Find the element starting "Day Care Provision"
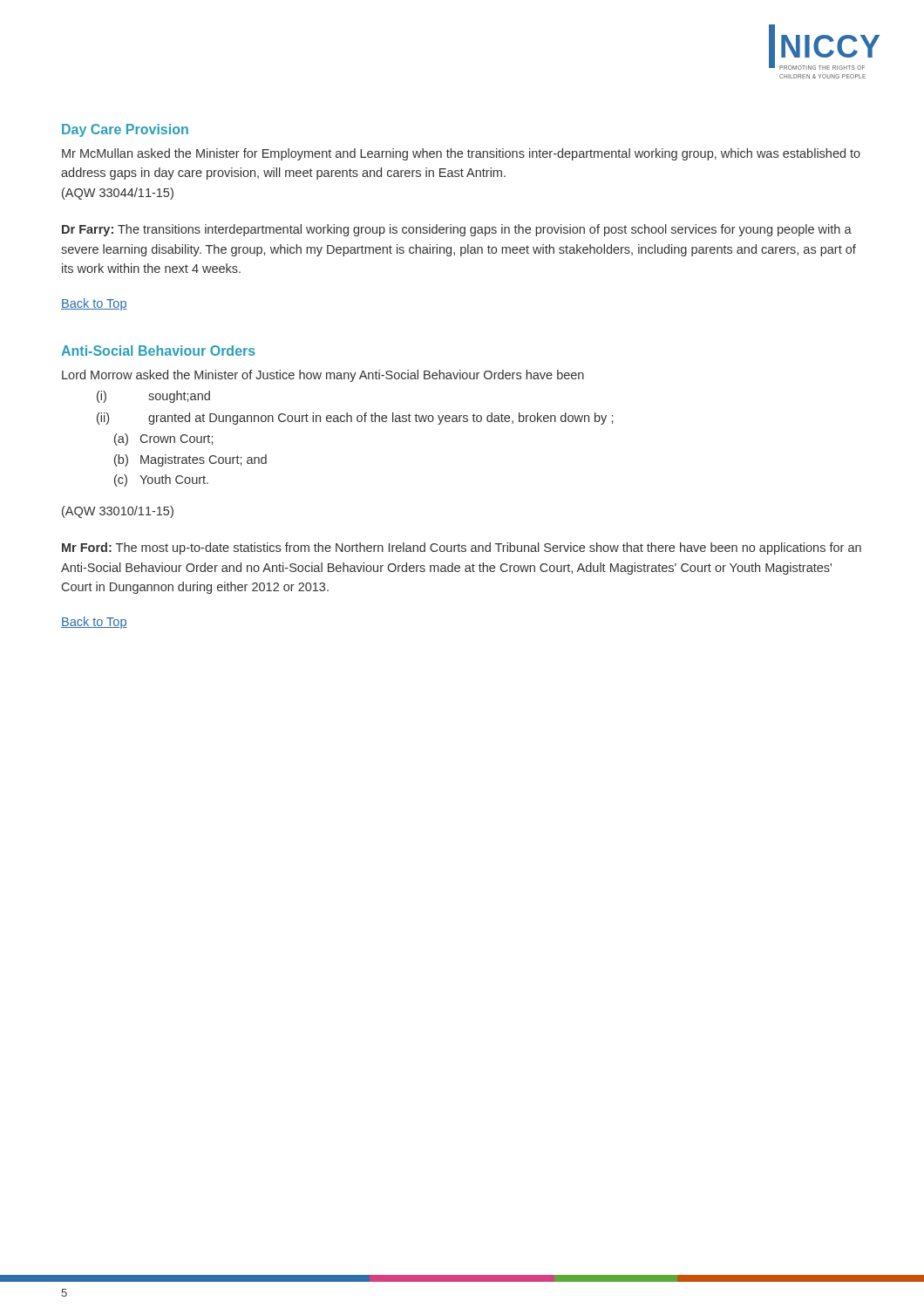 pyautogui.click(x=125, y=129)
